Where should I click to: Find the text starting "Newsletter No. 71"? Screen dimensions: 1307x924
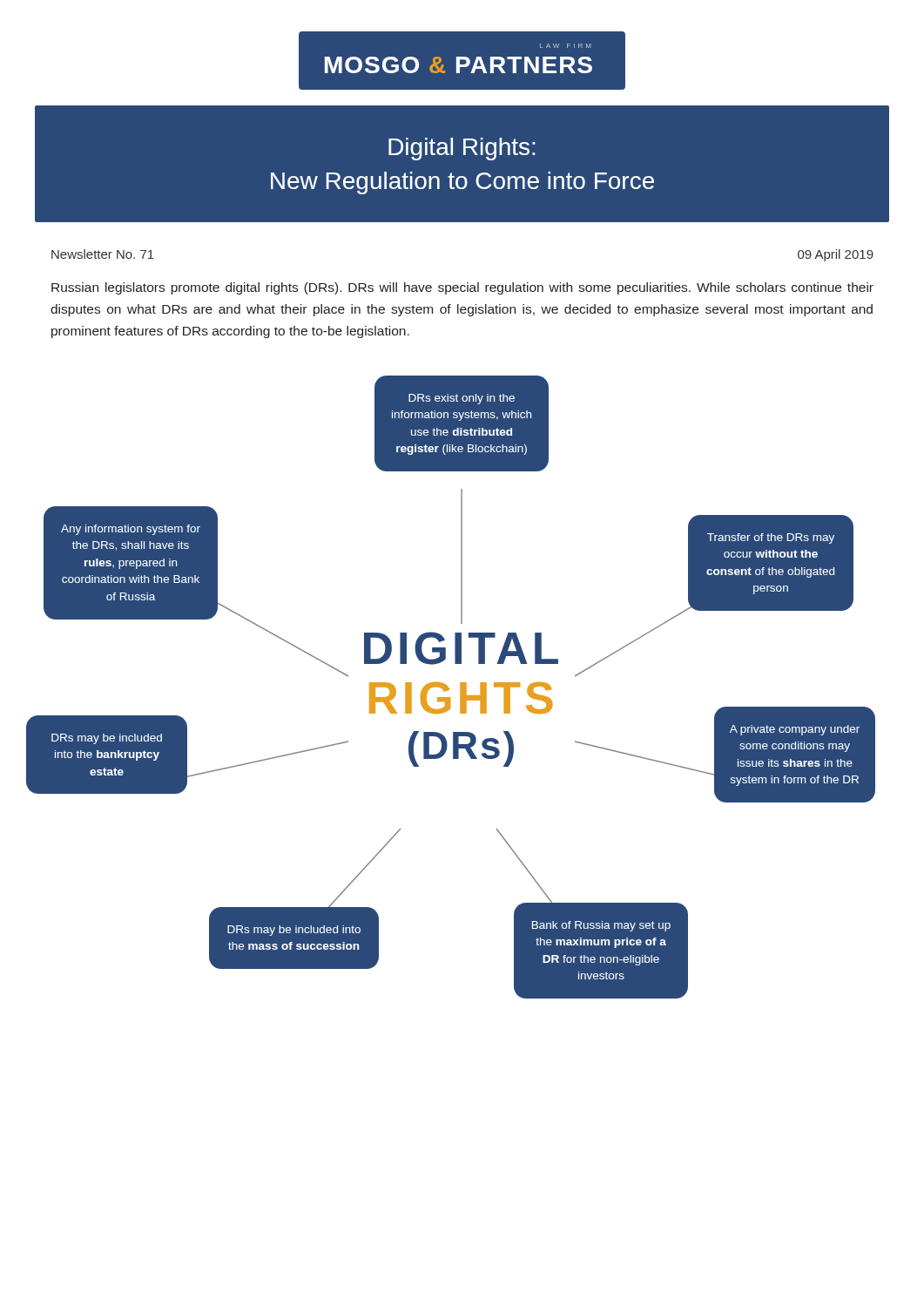(102, 254)
